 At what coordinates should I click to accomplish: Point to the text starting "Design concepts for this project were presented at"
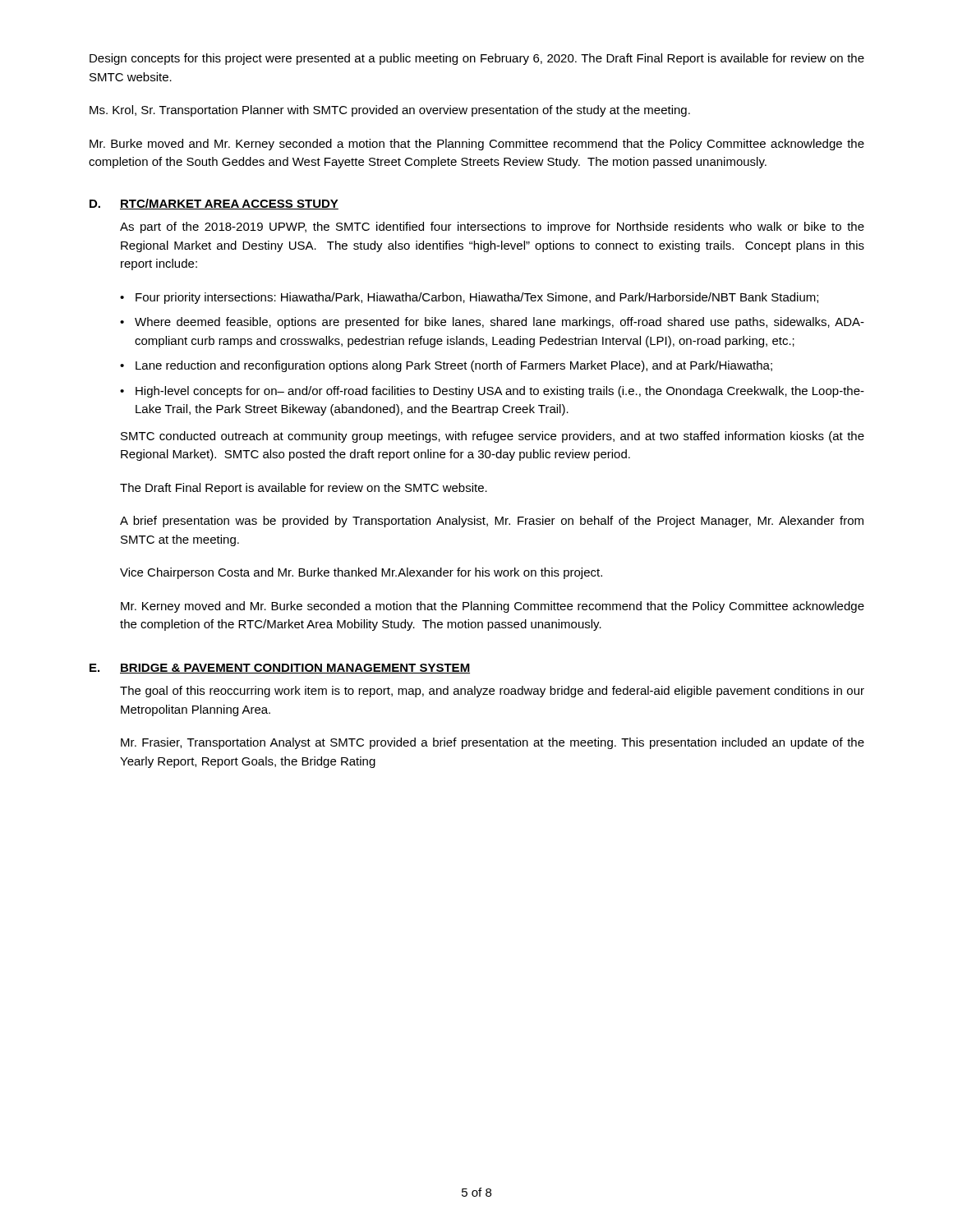point(476,67)
